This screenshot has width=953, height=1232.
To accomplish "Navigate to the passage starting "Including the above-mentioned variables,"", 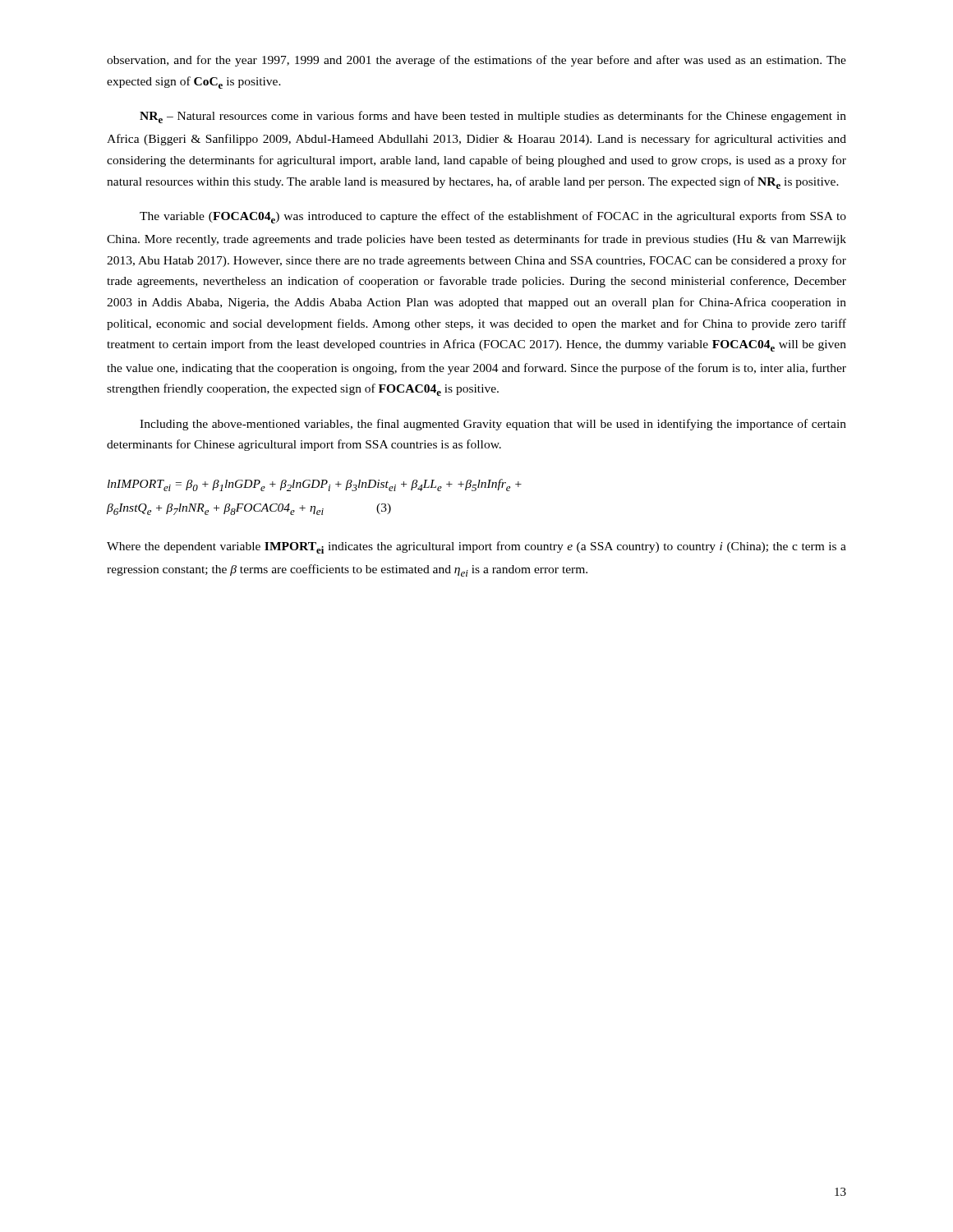I will point(476,434).
